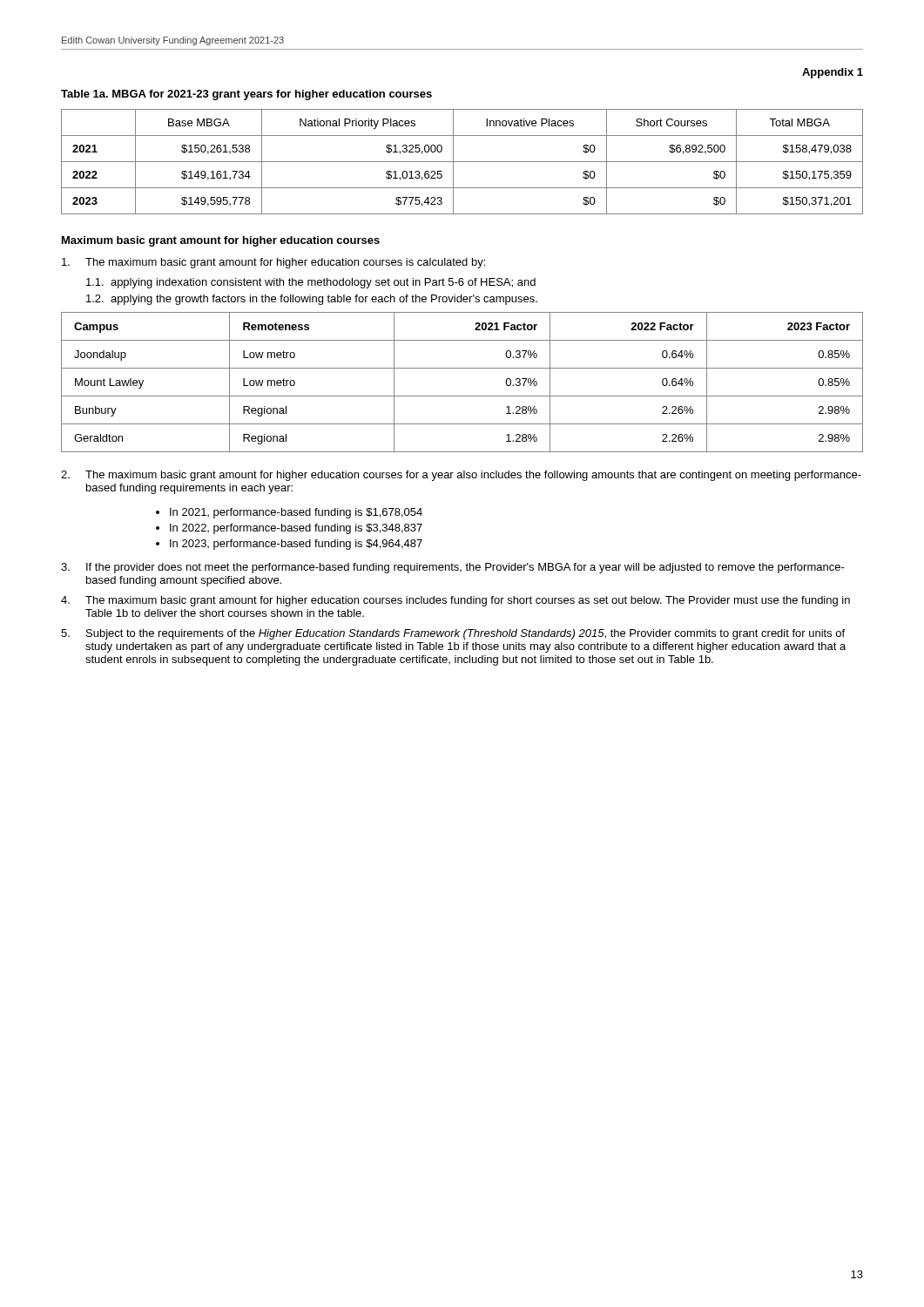This screenshot has height=1307, width=924.
Task: Select the passage starting "Appendix 1"
Action: point(833,72)
